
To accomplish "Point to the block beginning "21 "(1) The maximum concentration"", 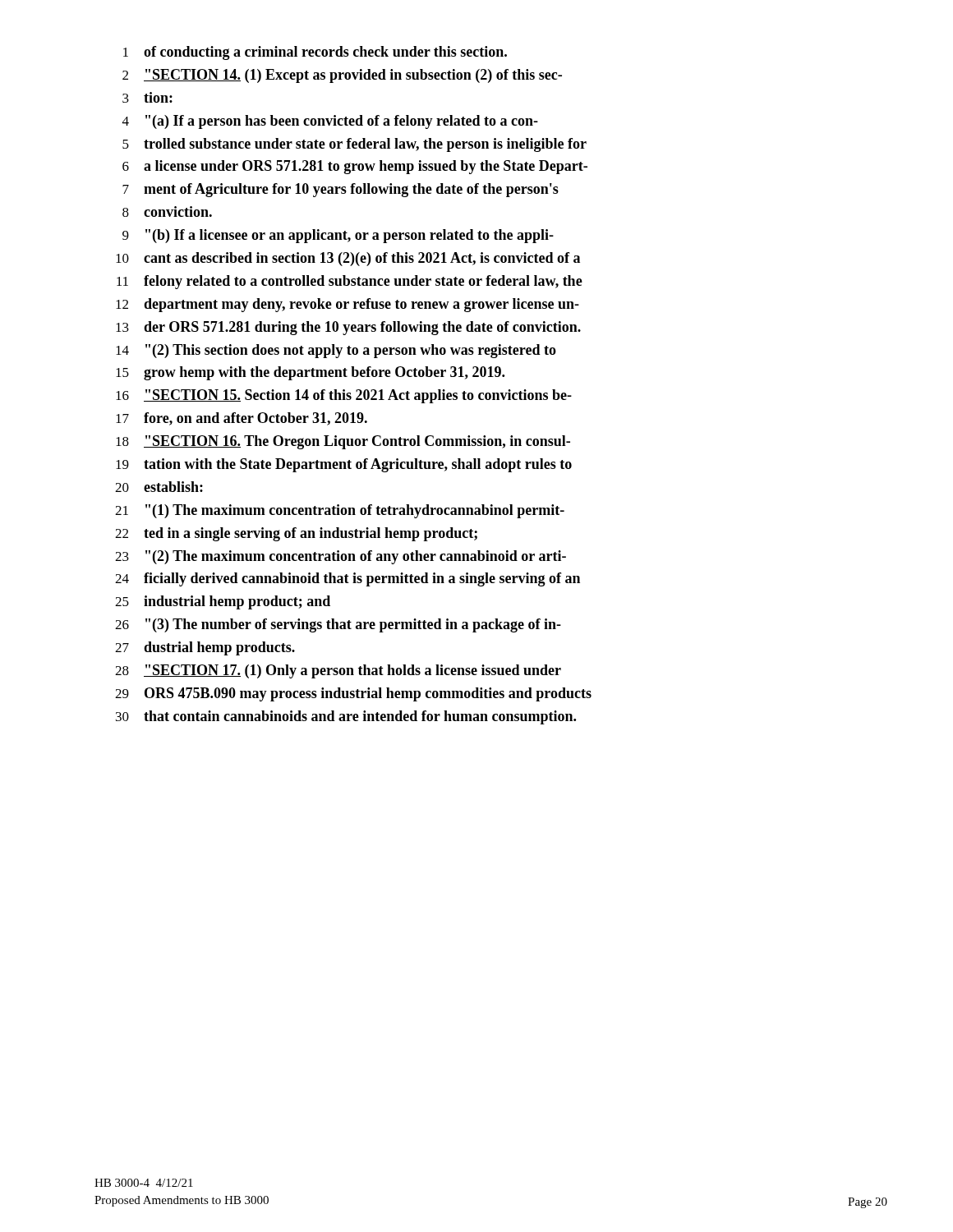I will tap(491, 511).
